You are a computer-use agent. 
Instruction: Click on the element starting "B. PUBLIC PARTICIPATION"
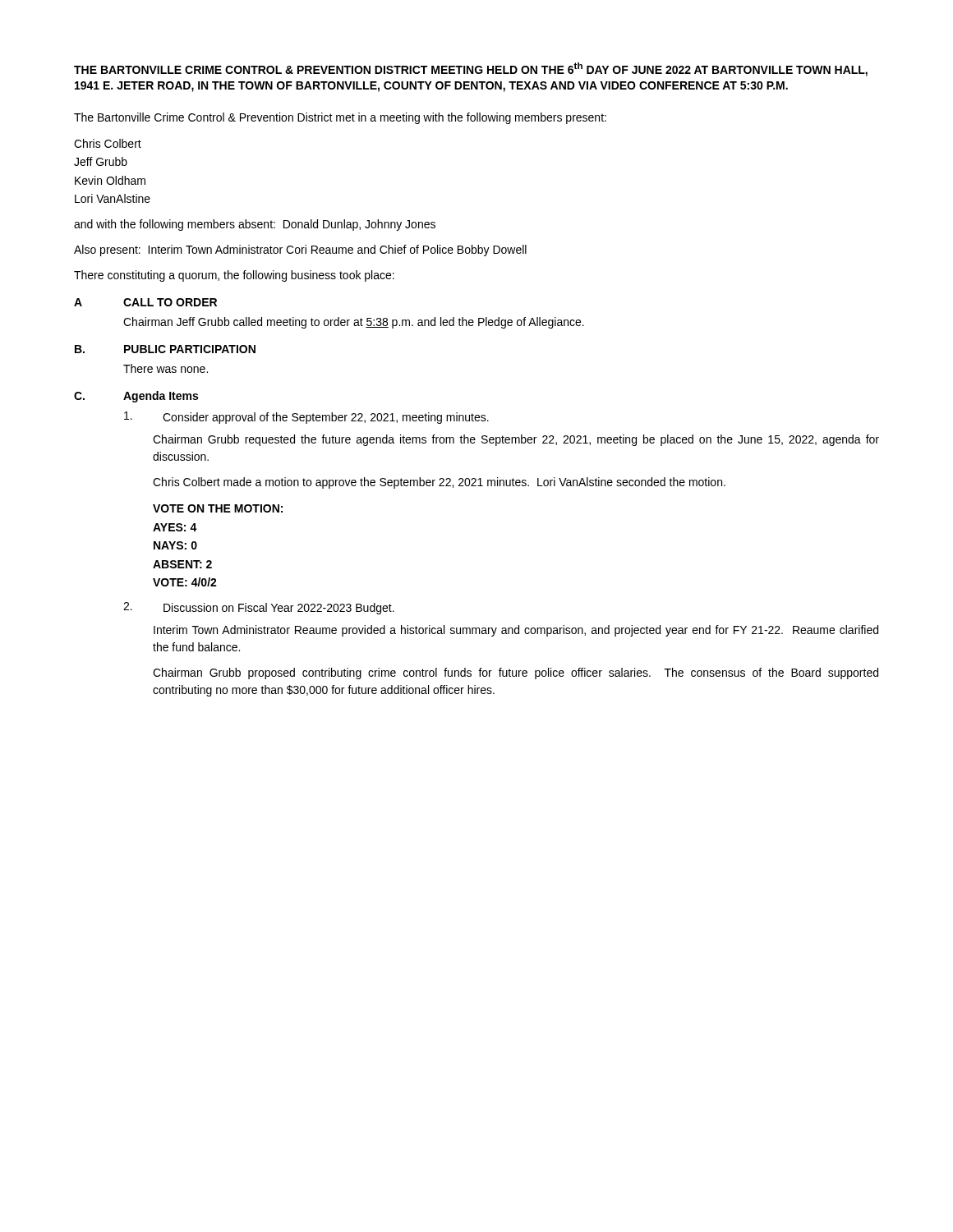coord(165,349)
